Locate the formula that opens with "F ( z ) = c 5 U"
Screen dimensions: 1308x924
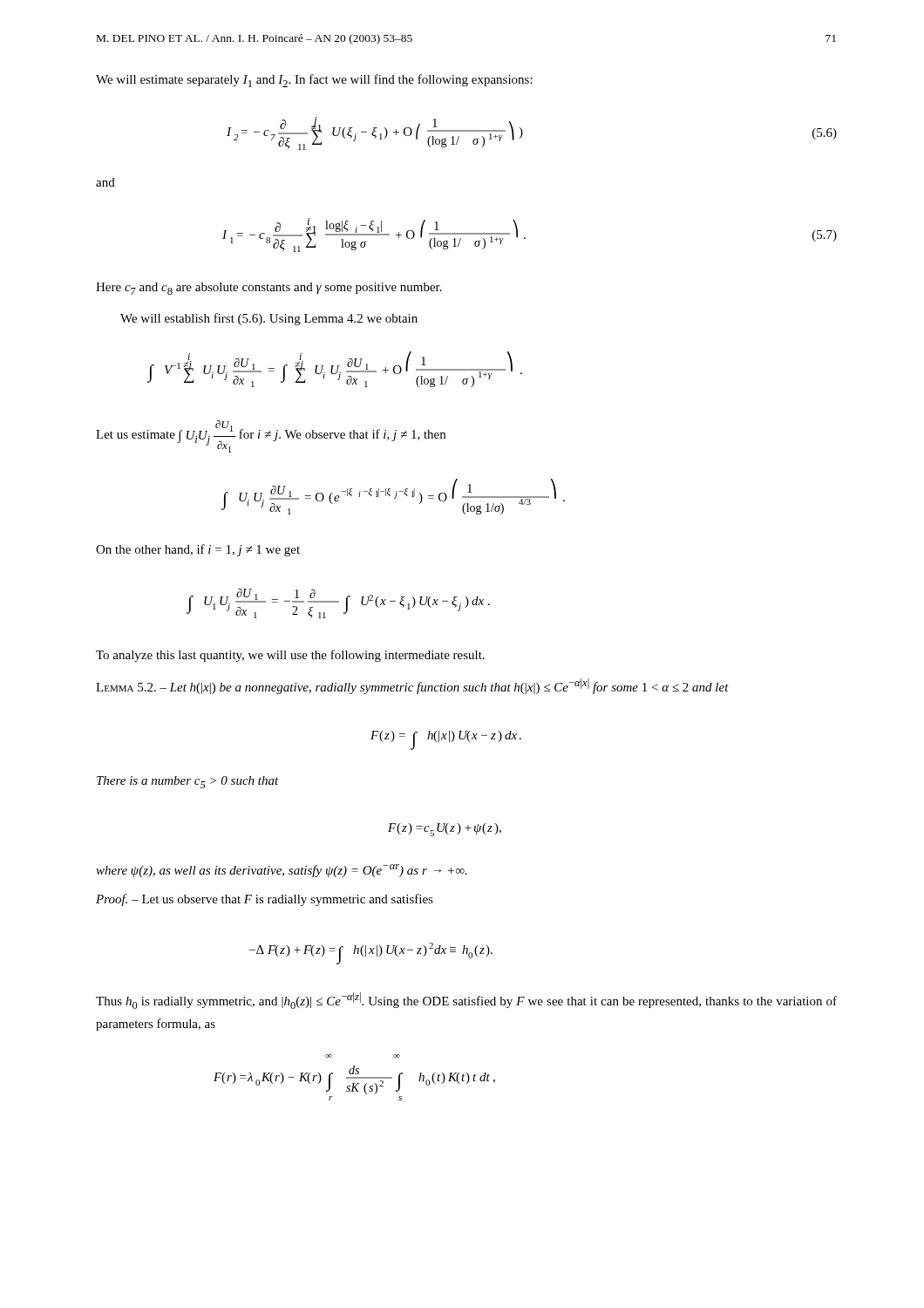466,826
